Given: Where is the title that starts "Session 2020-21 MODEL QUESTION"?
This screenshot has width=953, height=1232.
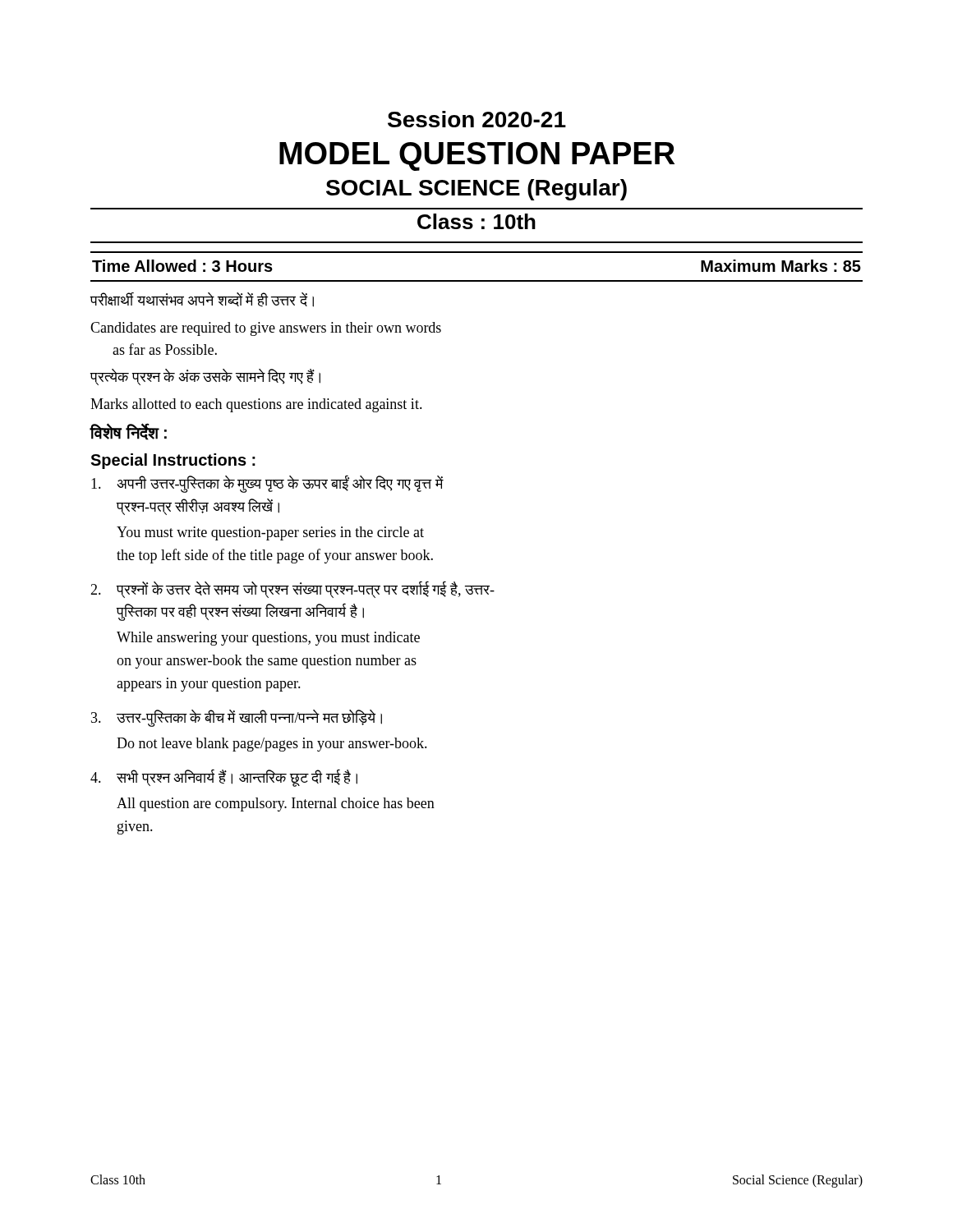Looking at the screenshot, I should pyautogui.click(x=476, y=175).
